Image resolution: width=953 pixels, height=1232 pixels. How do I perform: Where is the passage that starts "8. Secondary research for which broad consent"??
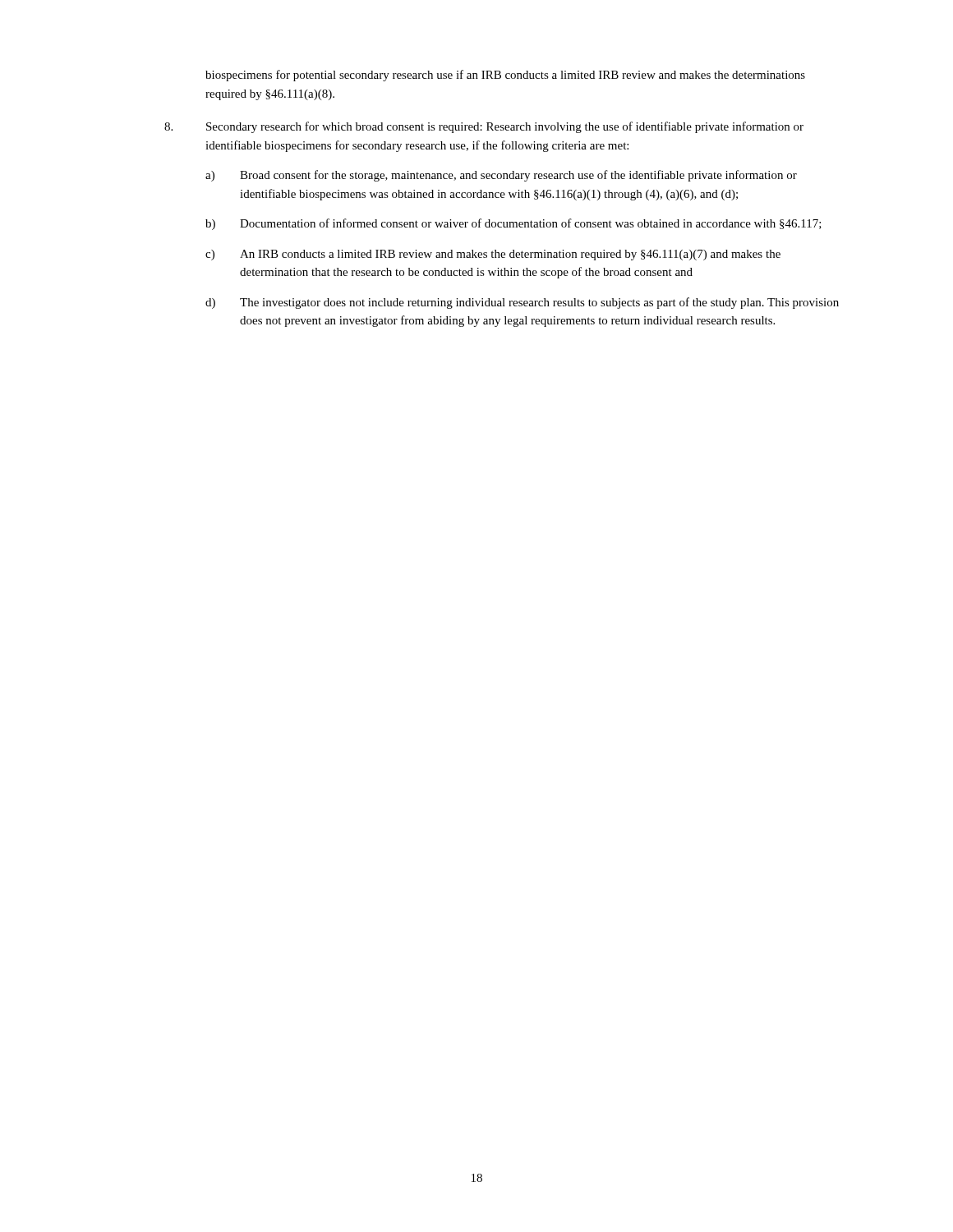pyautogui.click(x=505, y=229)
